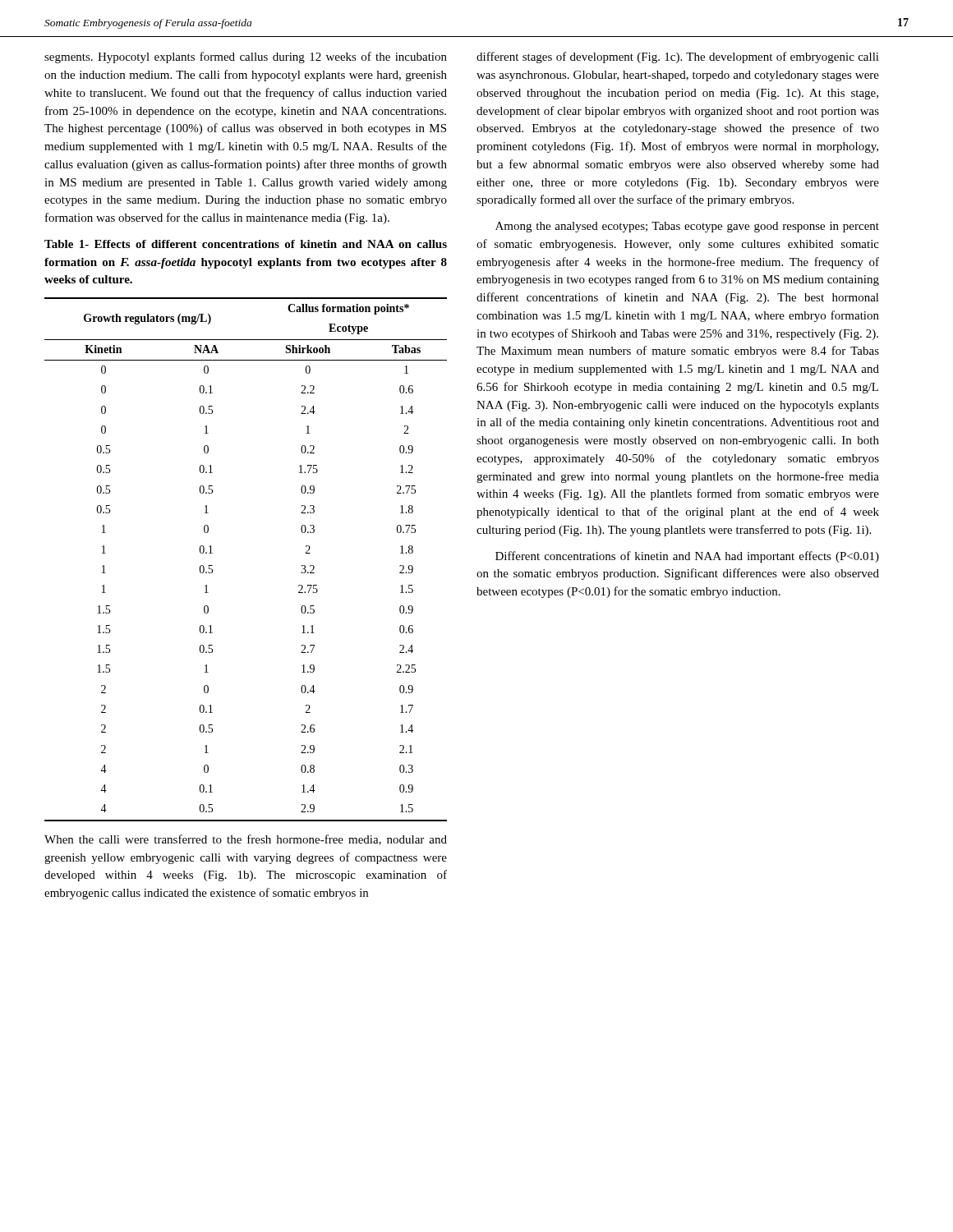This screenshot has height=1232, width=953.
Task: Find the text block starting "Different concentrations of kinetin and NAA had"
Action: 678,574
